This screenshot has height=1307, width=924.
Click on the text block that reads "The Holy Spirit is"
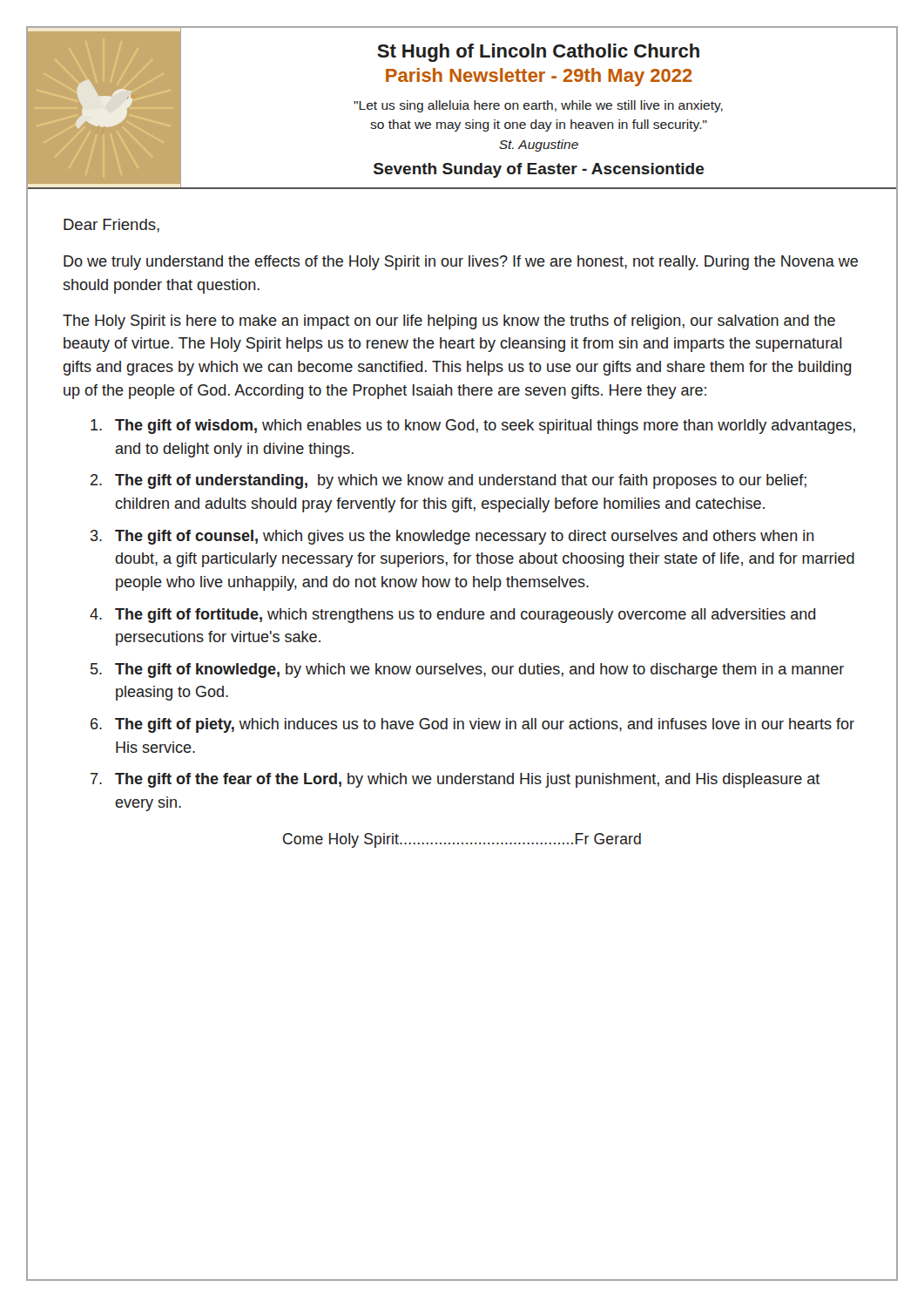(457, 355)
